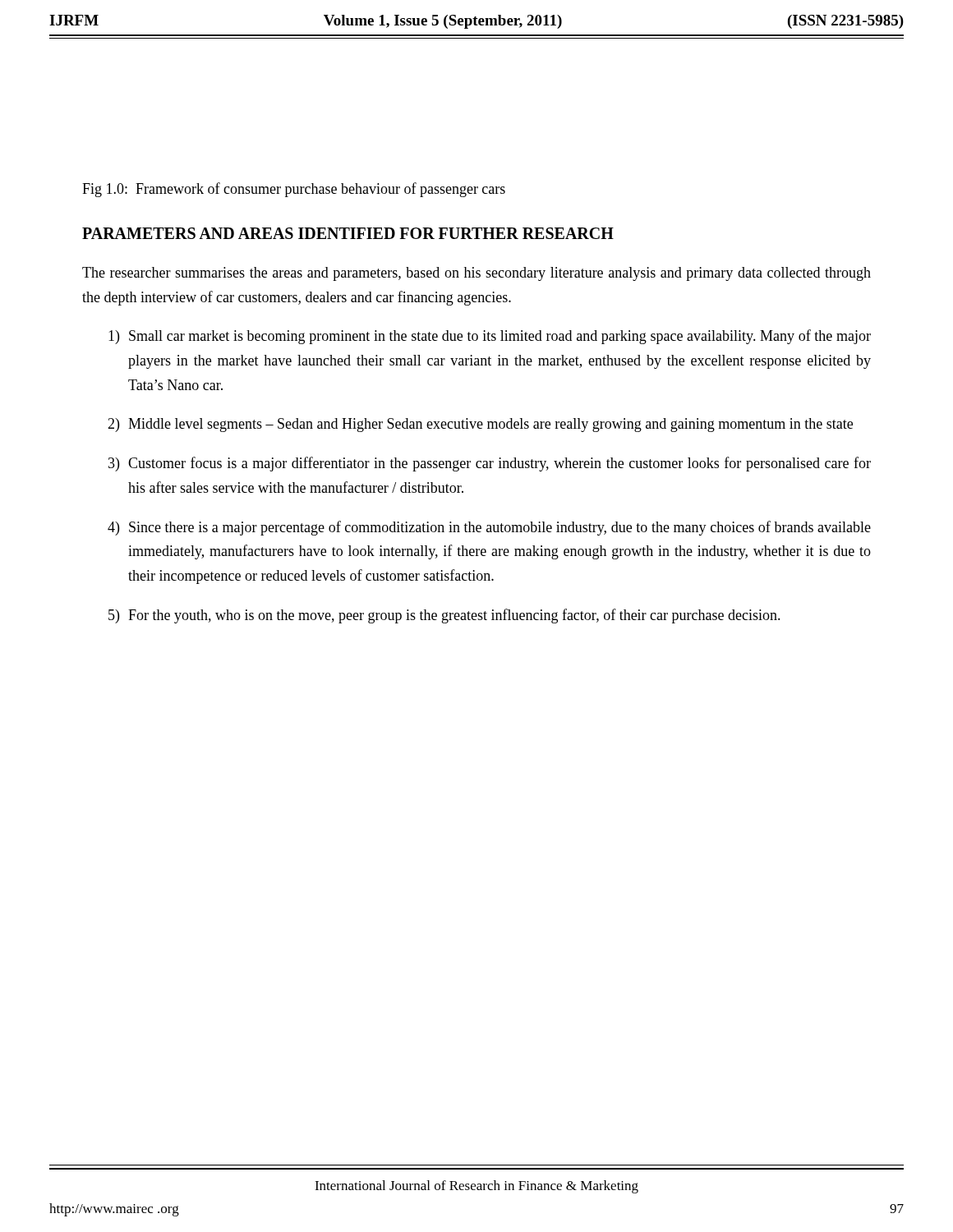Click on the section header that reads "PARAMETERS AND AREAS IDENTIFIED"
This screenshot has width=953, height=1232.
pyautogui.click(x=348, y=233)
